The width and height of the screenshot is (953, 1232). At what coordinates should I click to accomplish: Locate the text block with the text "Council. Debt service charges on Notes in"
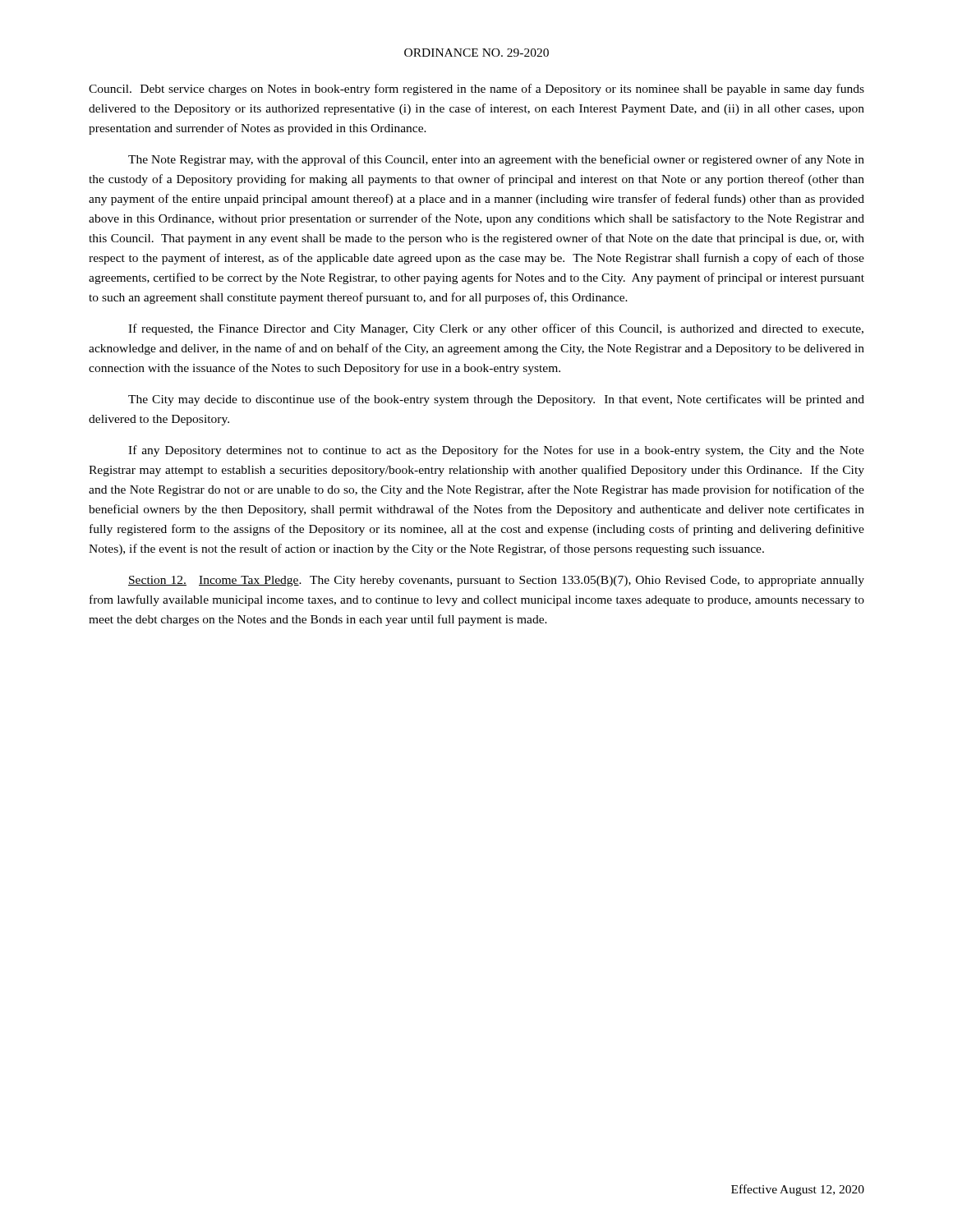pos(476,108)
